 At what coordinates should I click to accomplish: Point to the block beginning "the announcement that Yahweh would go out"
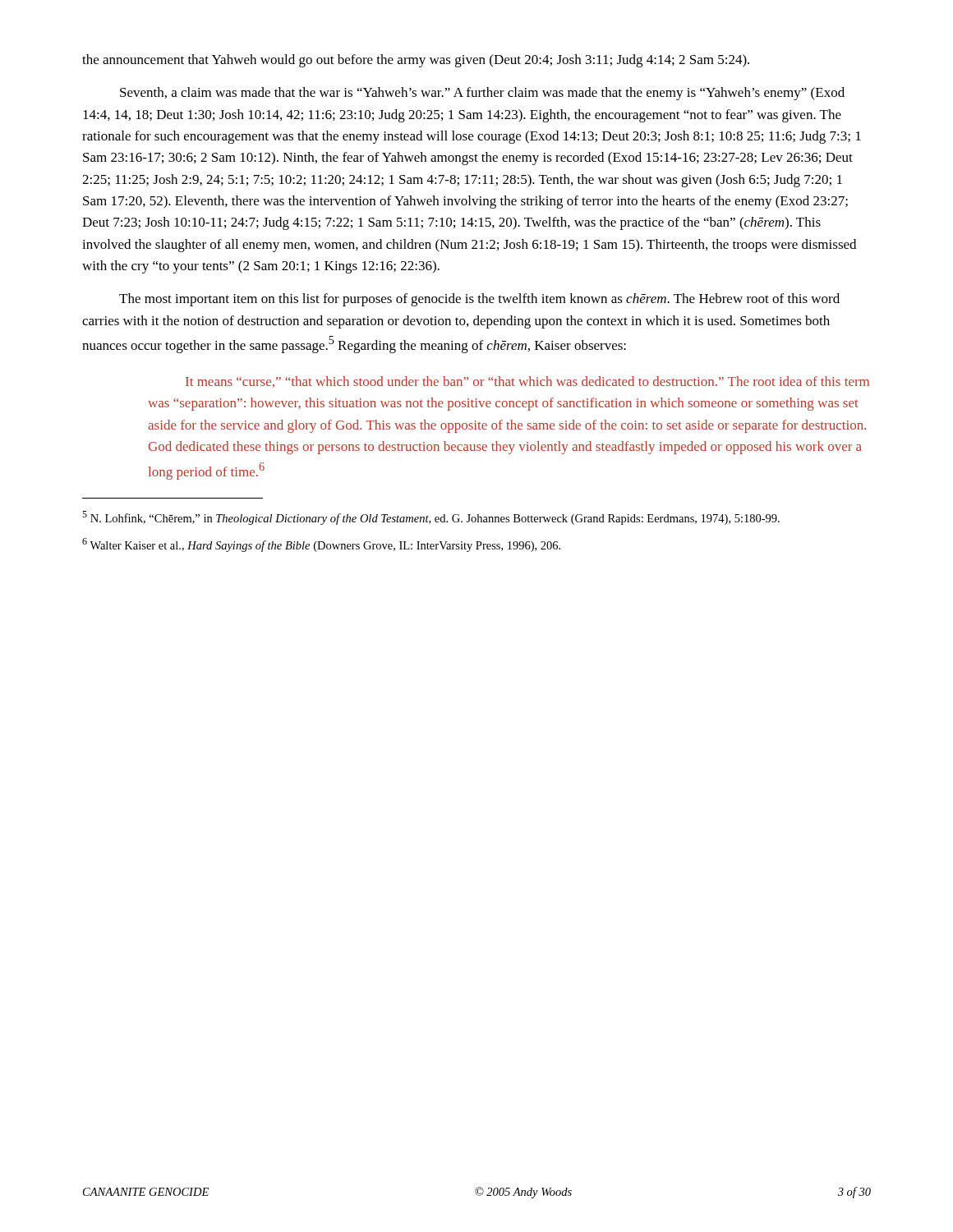click(x=476, y=60)
